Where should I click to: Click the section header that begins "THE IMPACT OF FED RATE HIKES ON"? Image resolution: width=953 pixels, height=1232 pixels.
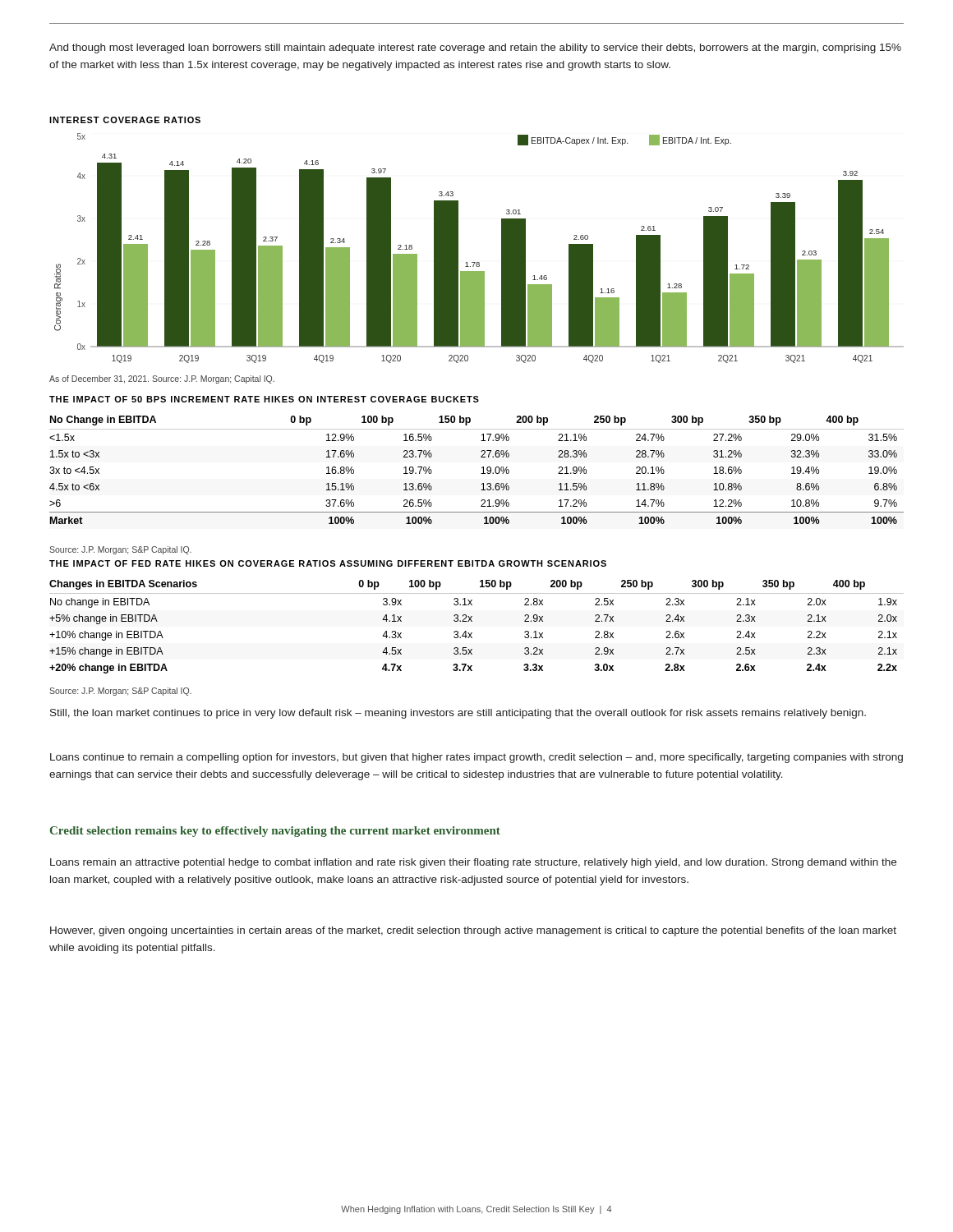pos(328,563)
